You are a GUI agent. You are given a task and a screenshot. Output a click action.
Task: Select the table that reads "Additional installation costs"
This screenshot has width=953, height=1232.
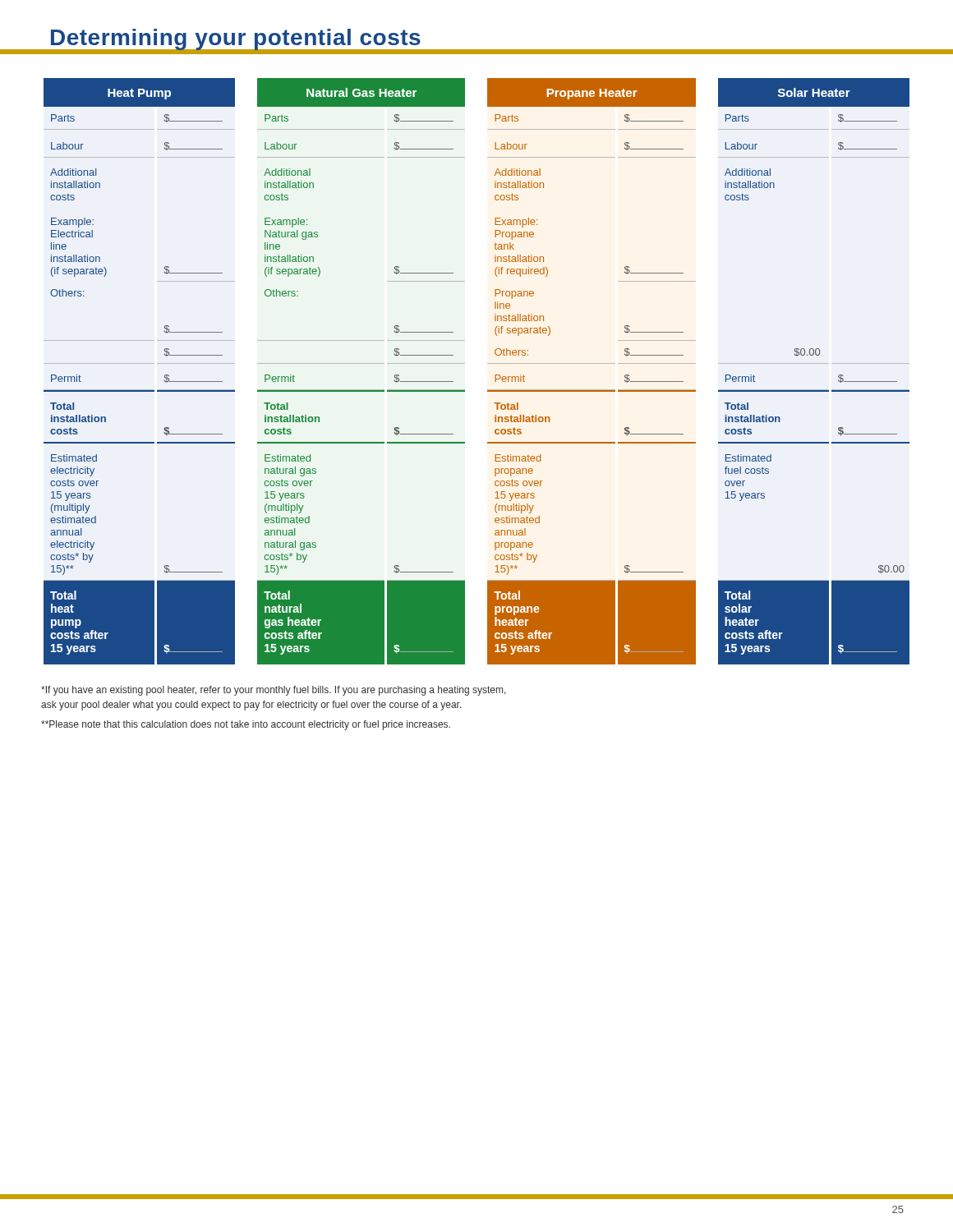tap(476, 371)
